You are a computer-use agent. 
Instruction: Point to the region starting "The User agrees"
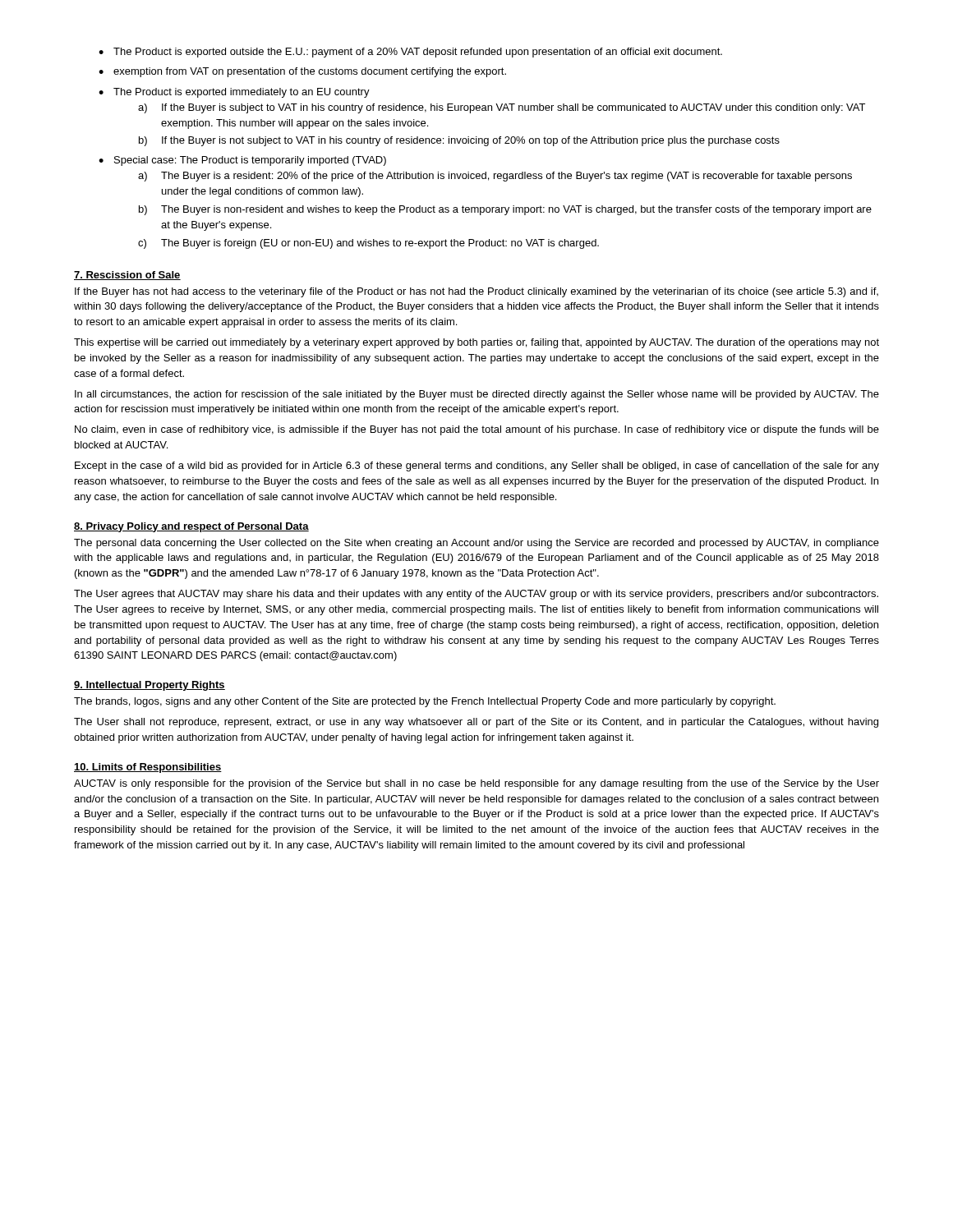tap(476, 624)
